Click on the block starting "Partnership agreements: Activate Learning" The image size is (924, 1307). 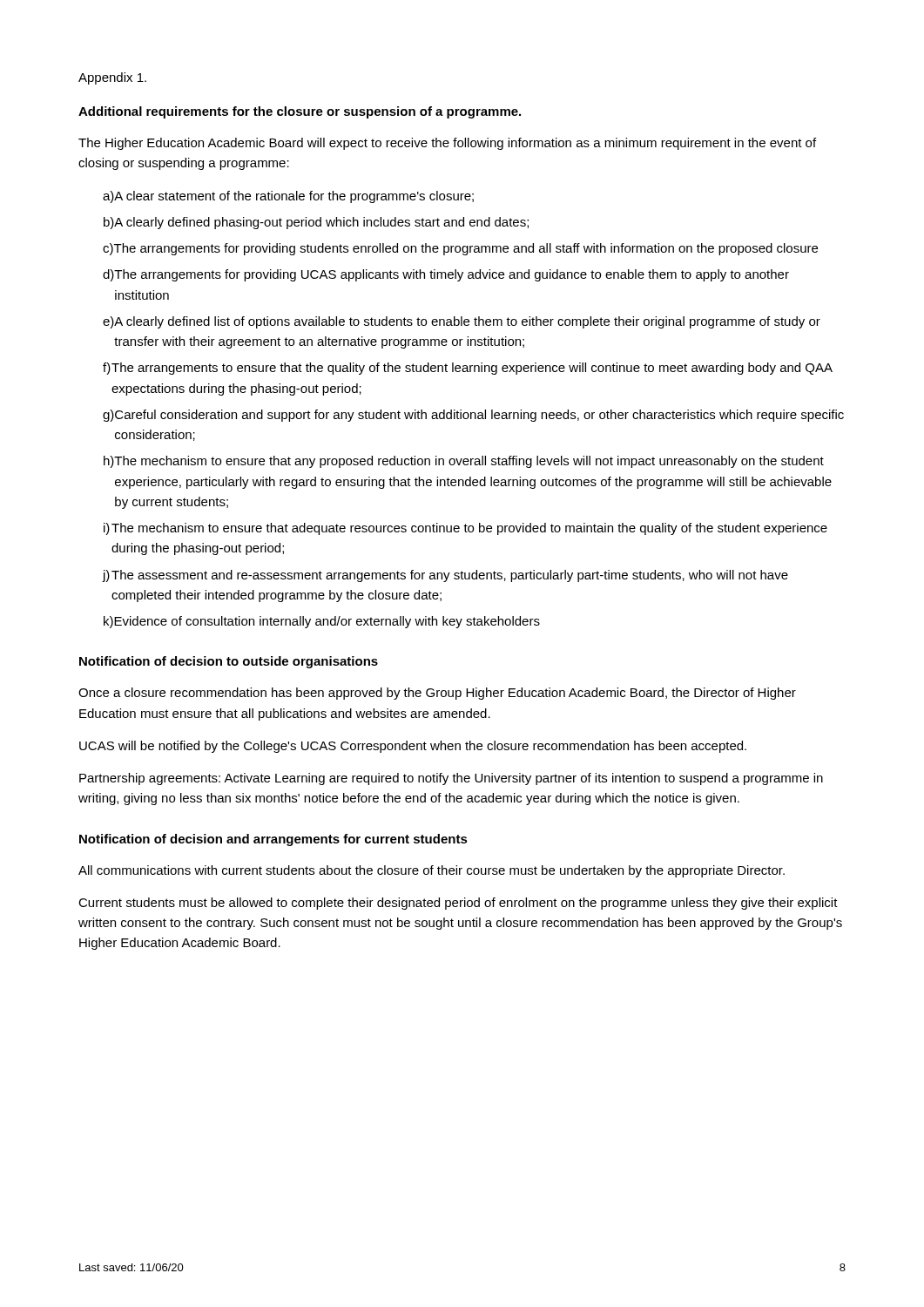[451, 788]
